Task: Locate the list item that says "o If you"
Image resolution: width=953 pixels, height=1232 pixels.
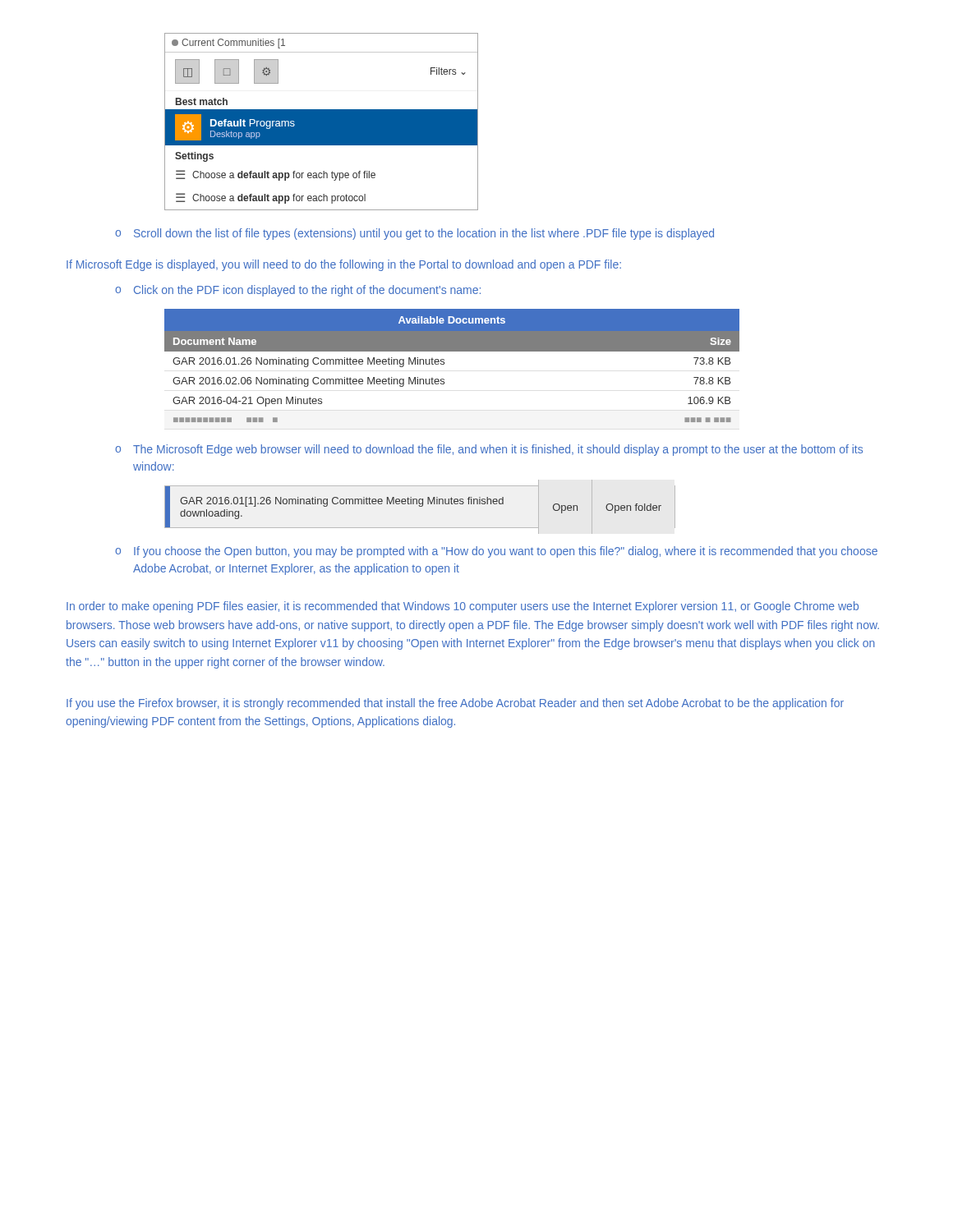Action: pos(501,560)
